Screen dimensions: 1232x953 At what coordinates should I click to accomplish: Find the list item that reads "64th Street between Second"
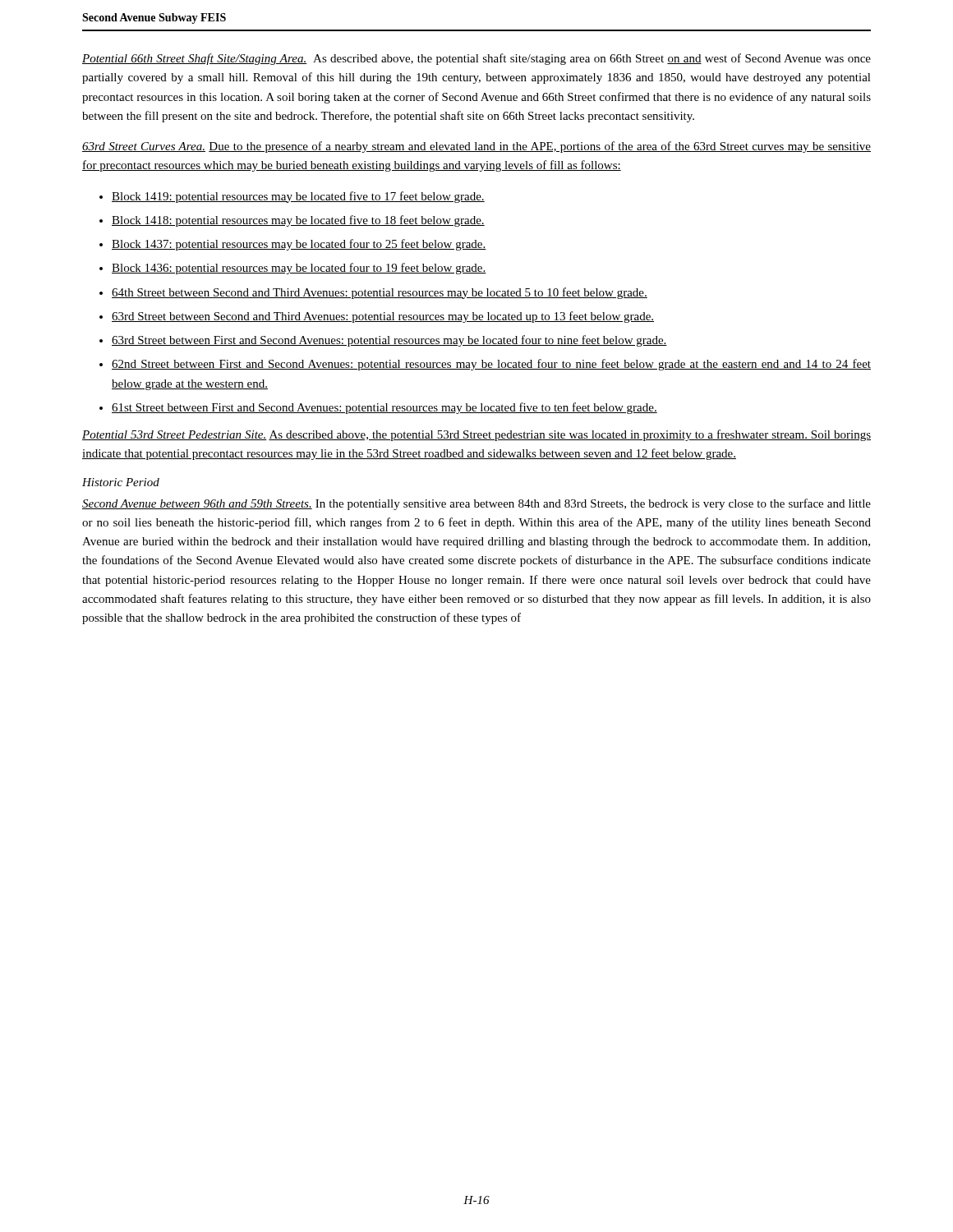pyautogui.click(x=379, y=292)
